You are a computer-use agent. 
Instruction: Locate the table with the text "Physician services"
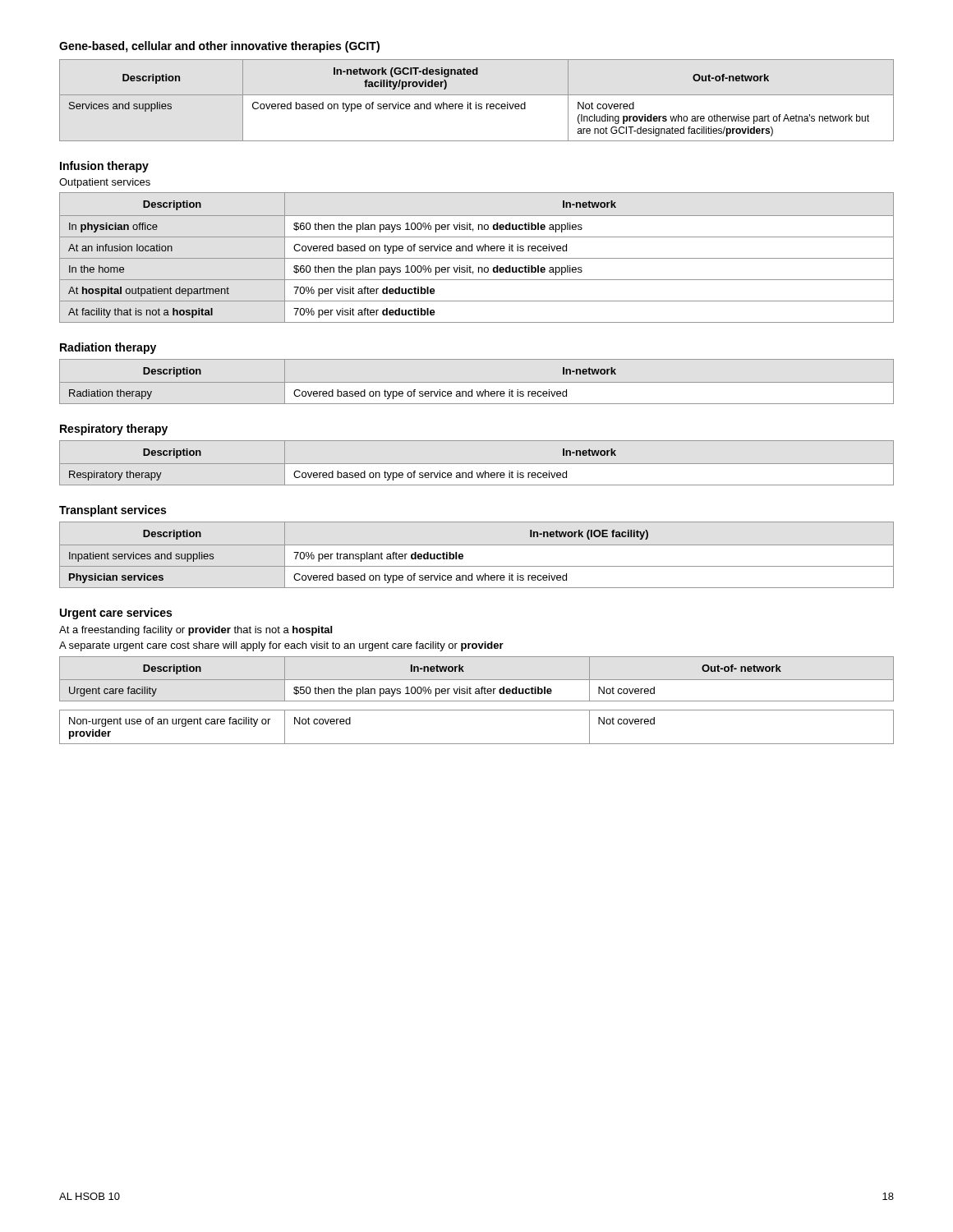click(x=476, y=555)
